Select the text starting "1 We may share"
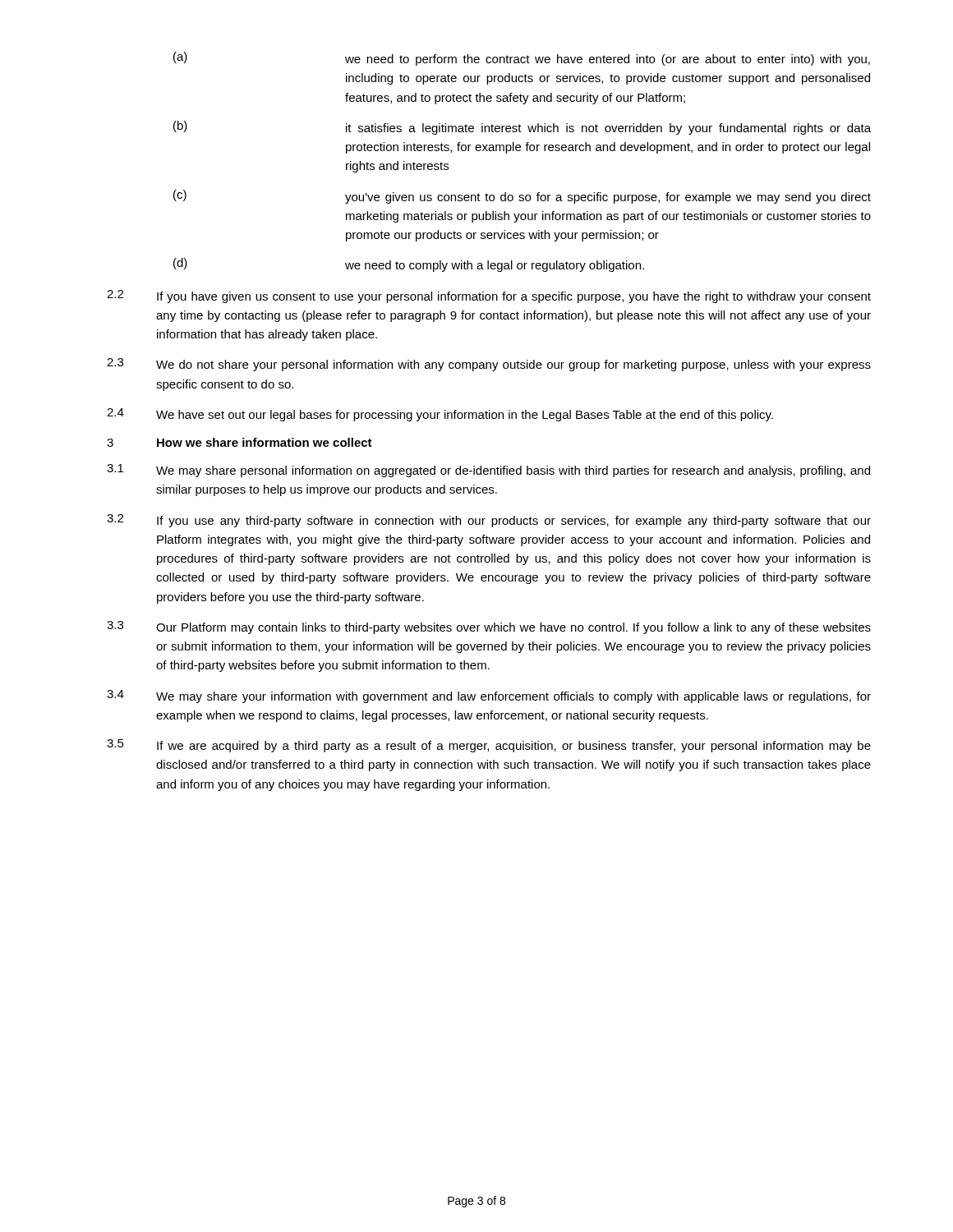This screenshot has width=953, height=1232. pos(489,480)
